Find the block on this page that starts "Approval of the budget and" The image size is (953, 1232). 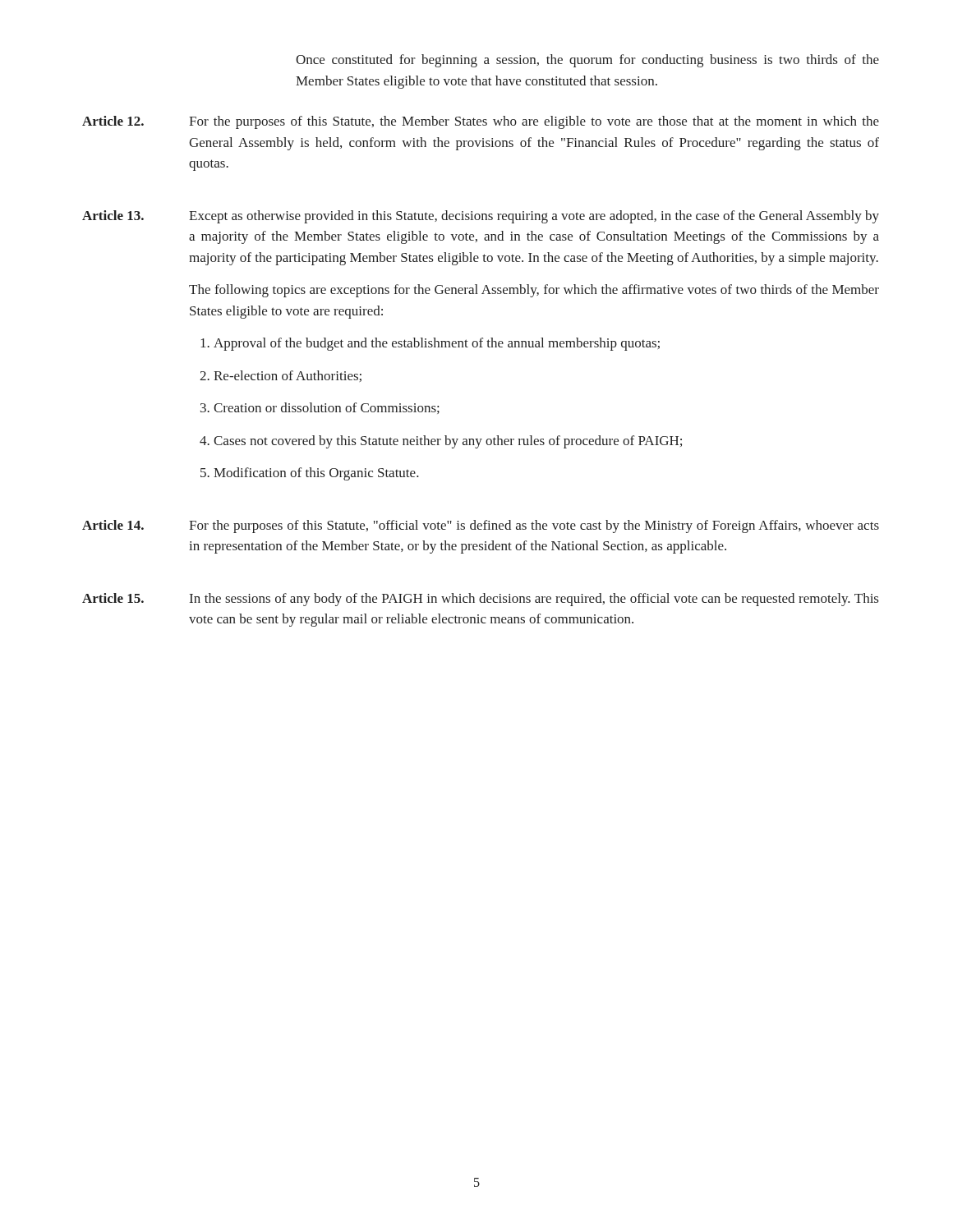coord(437,343)
